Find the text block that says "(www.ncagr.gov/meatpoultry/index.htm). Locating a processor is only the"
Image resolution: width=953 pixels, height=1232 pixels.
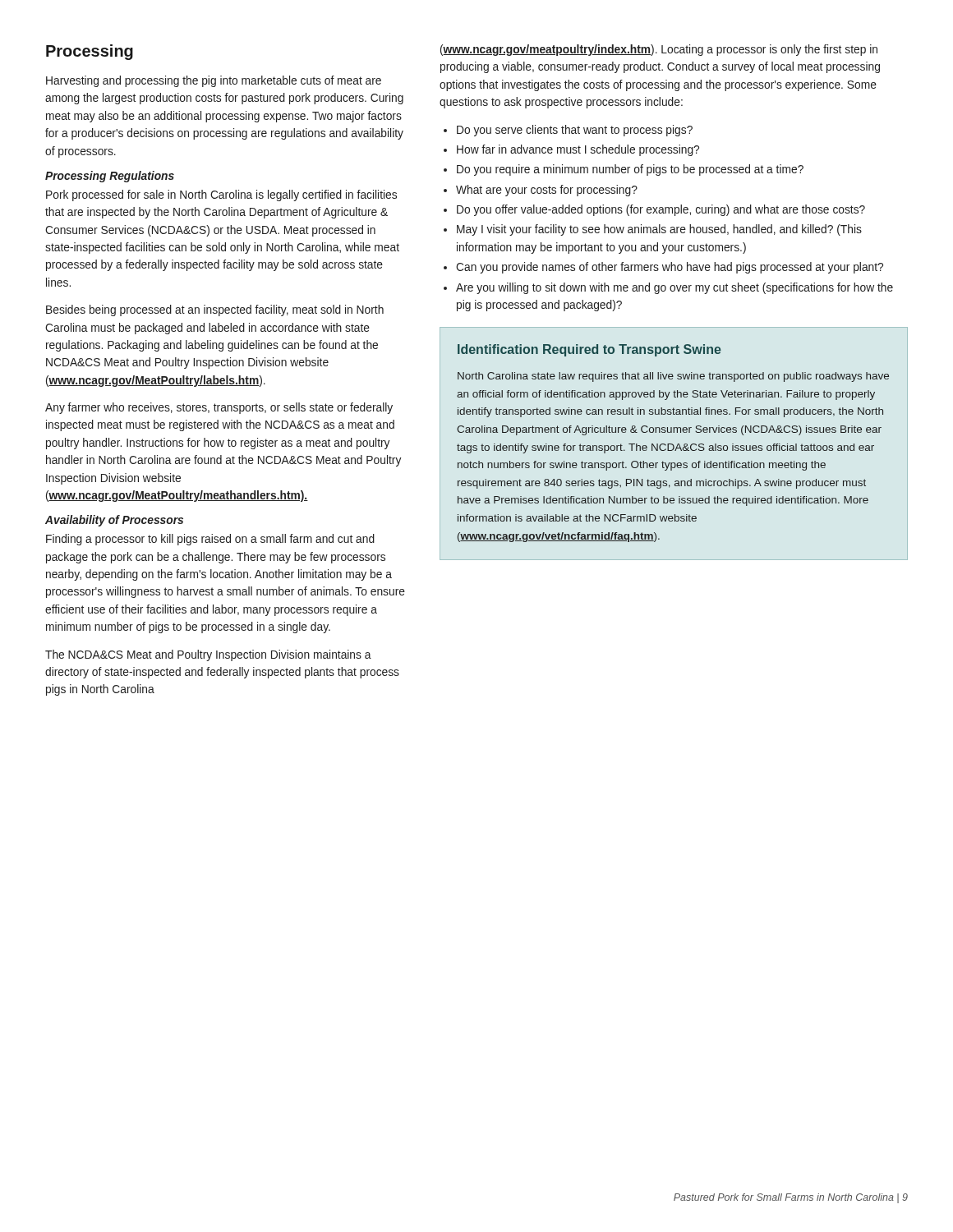[674, 76]
